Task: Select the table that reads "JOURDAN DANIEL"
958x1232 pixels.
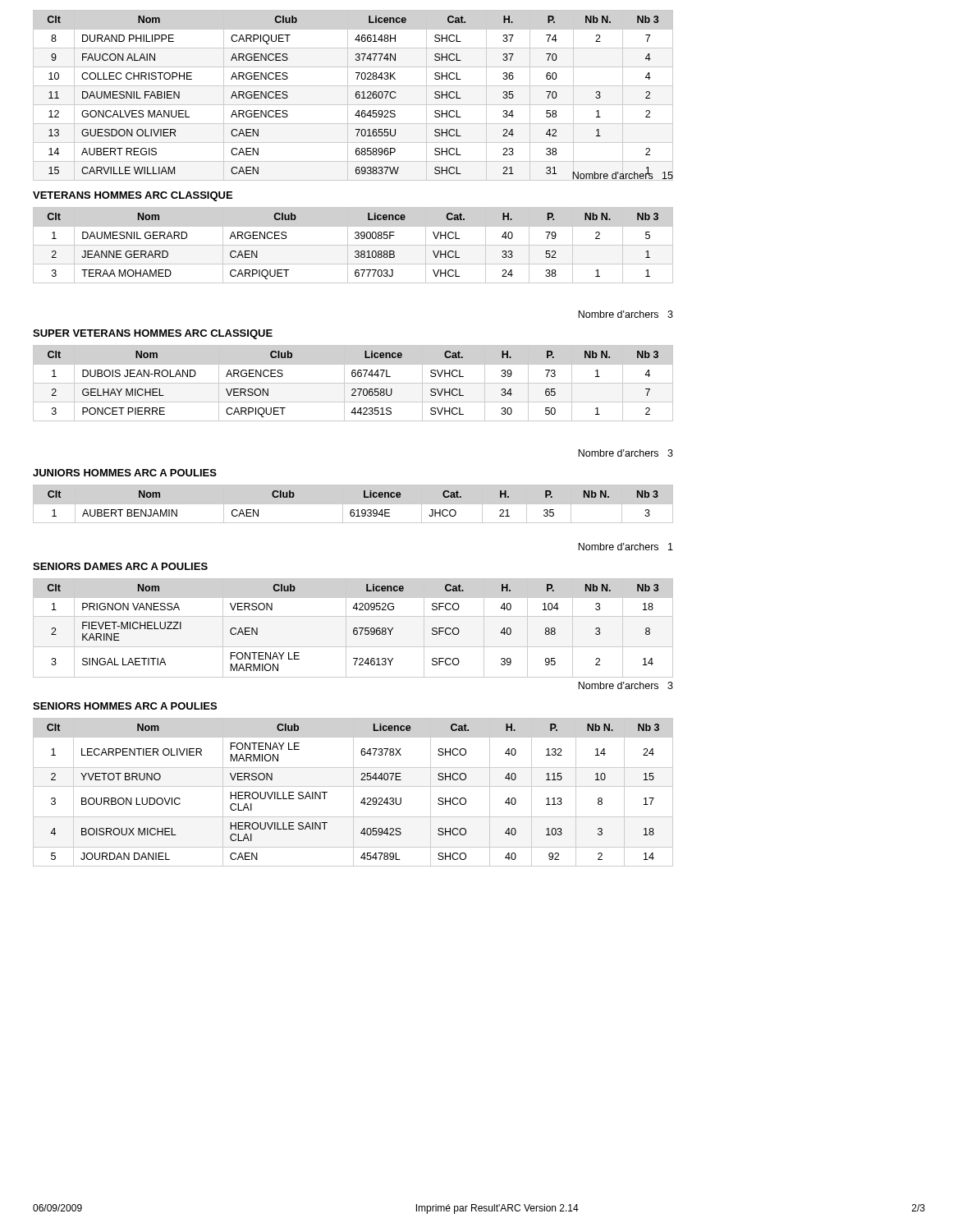Action: (x=353, y=792)
